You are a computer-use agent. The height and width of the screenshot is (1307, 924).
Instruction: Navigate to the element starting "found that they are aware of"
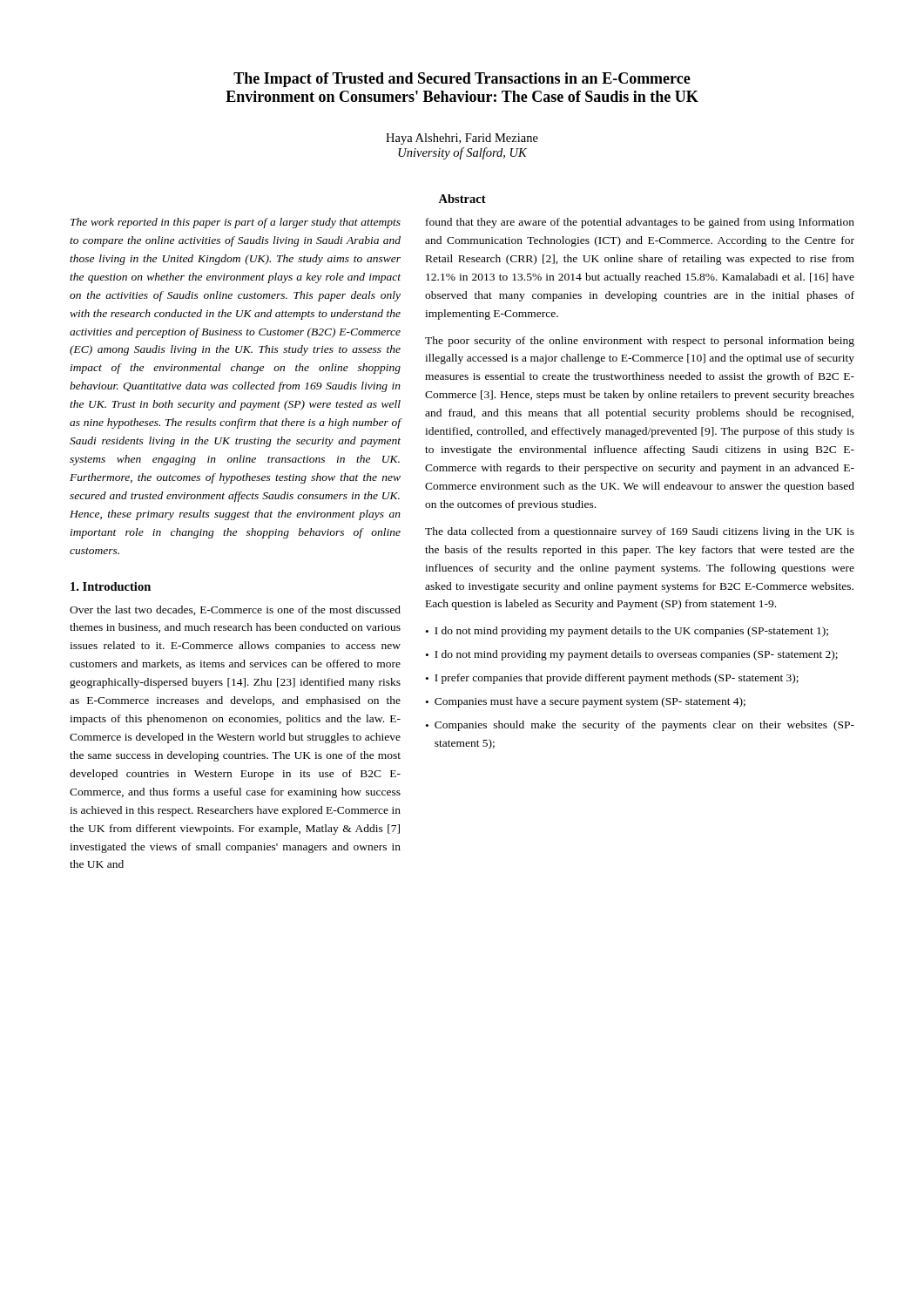640,414
